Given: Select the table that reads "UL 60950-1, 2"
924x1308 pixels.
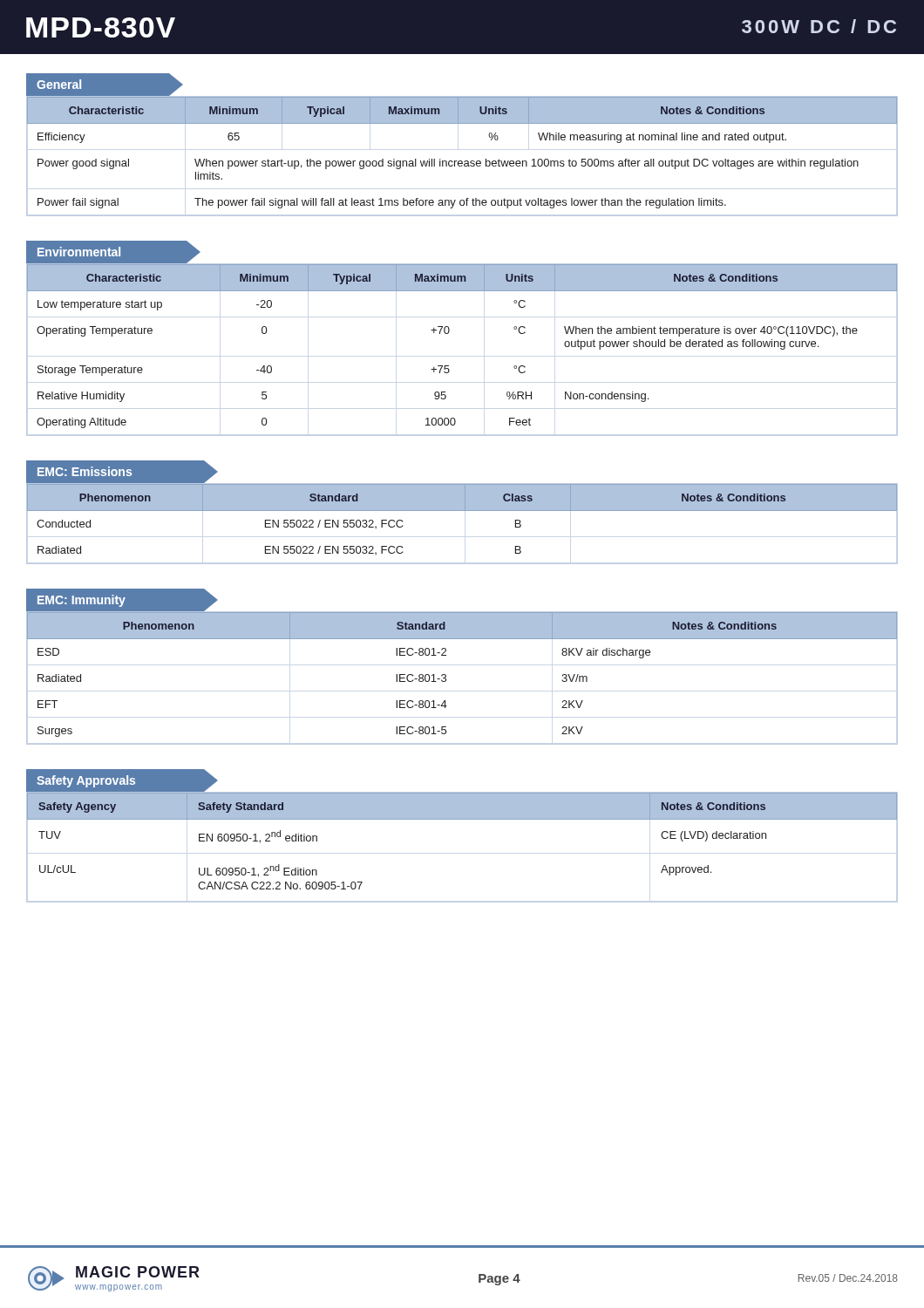Looking at the screenshot, I should coord(462,847).
